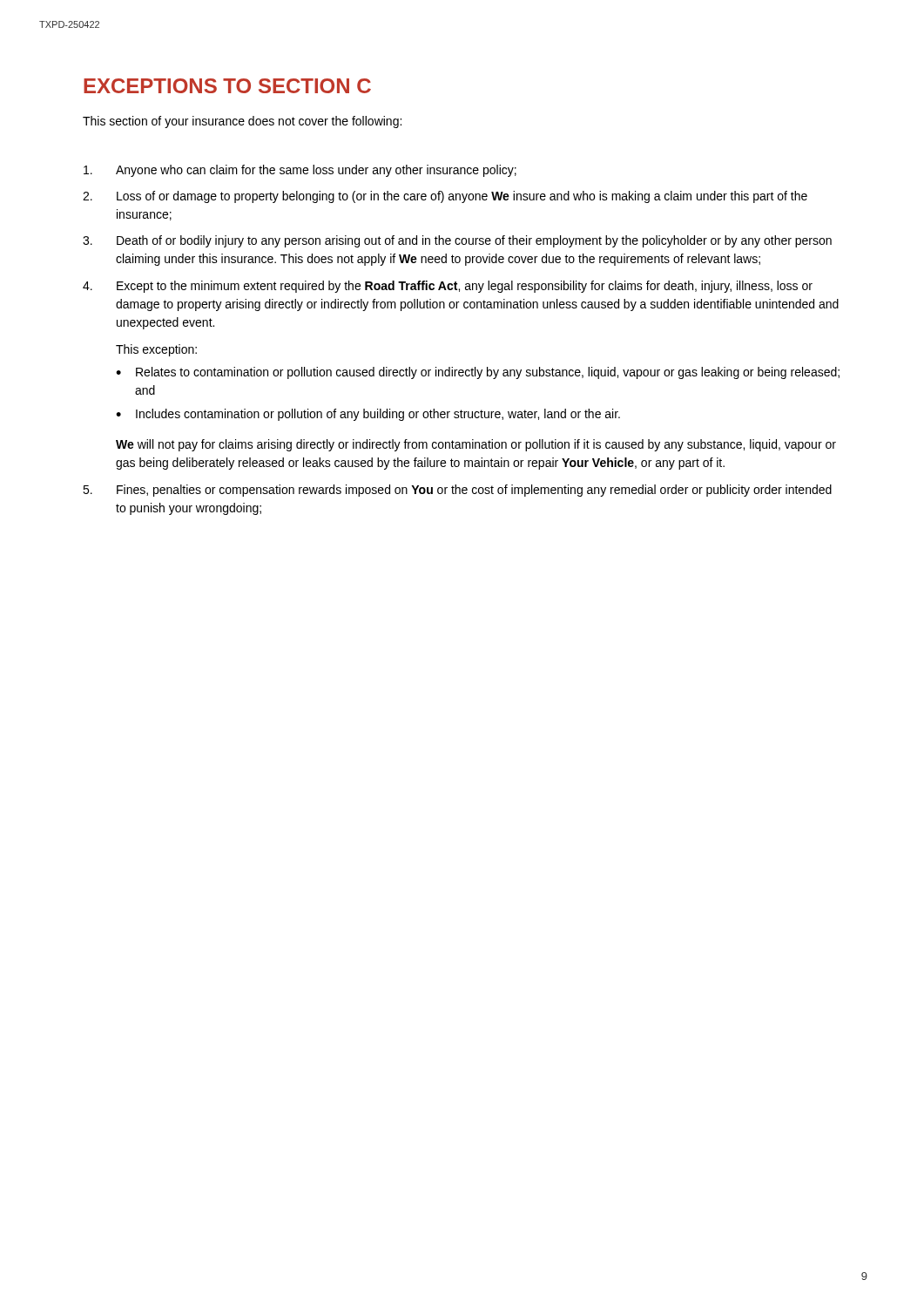Click on the passage starting "This section of your insurance does not"
The height and width of the screenshot is (1307, 924).
pos(243,121)
